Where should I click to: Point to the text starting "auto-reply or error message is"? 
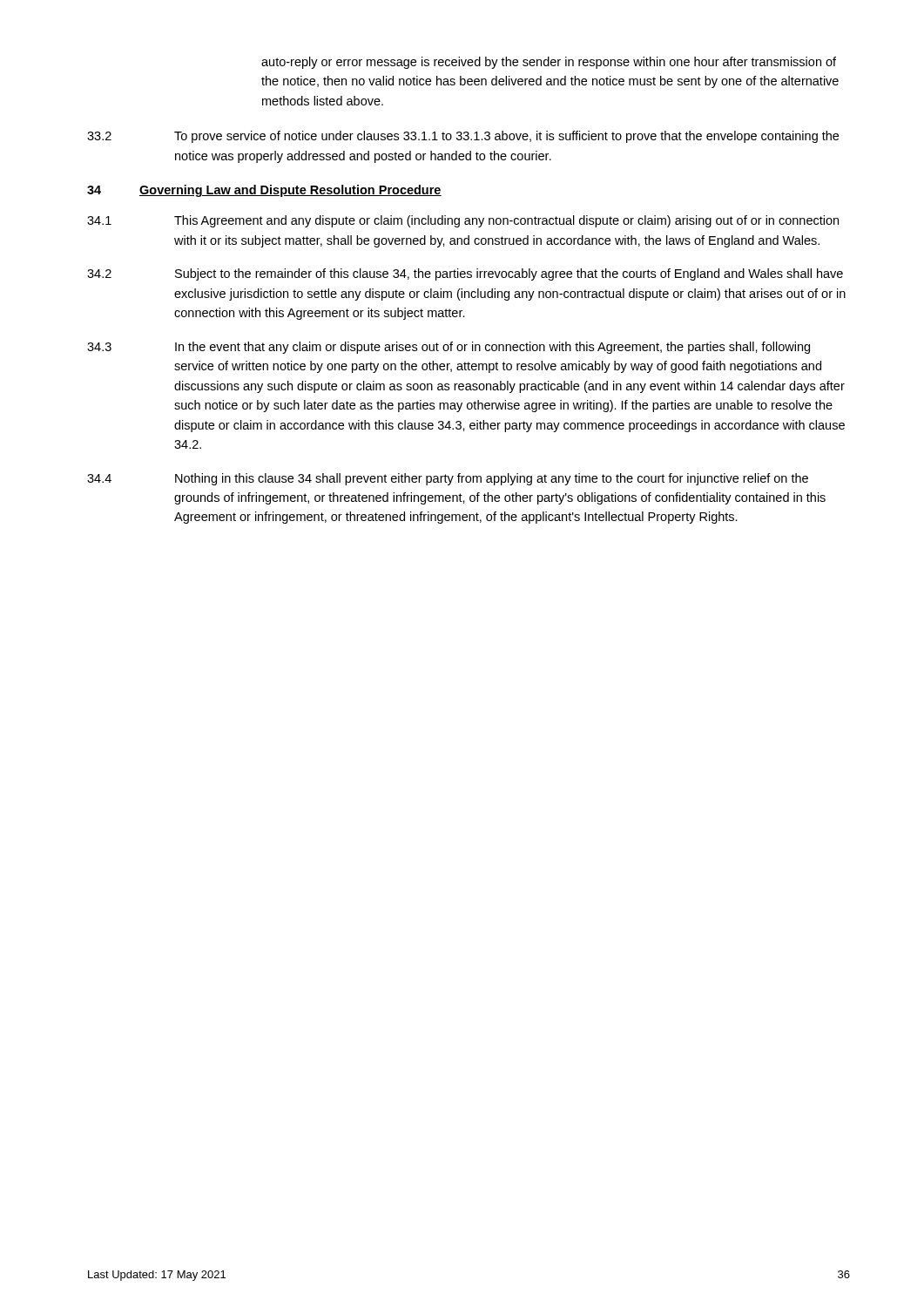point(550,81)
